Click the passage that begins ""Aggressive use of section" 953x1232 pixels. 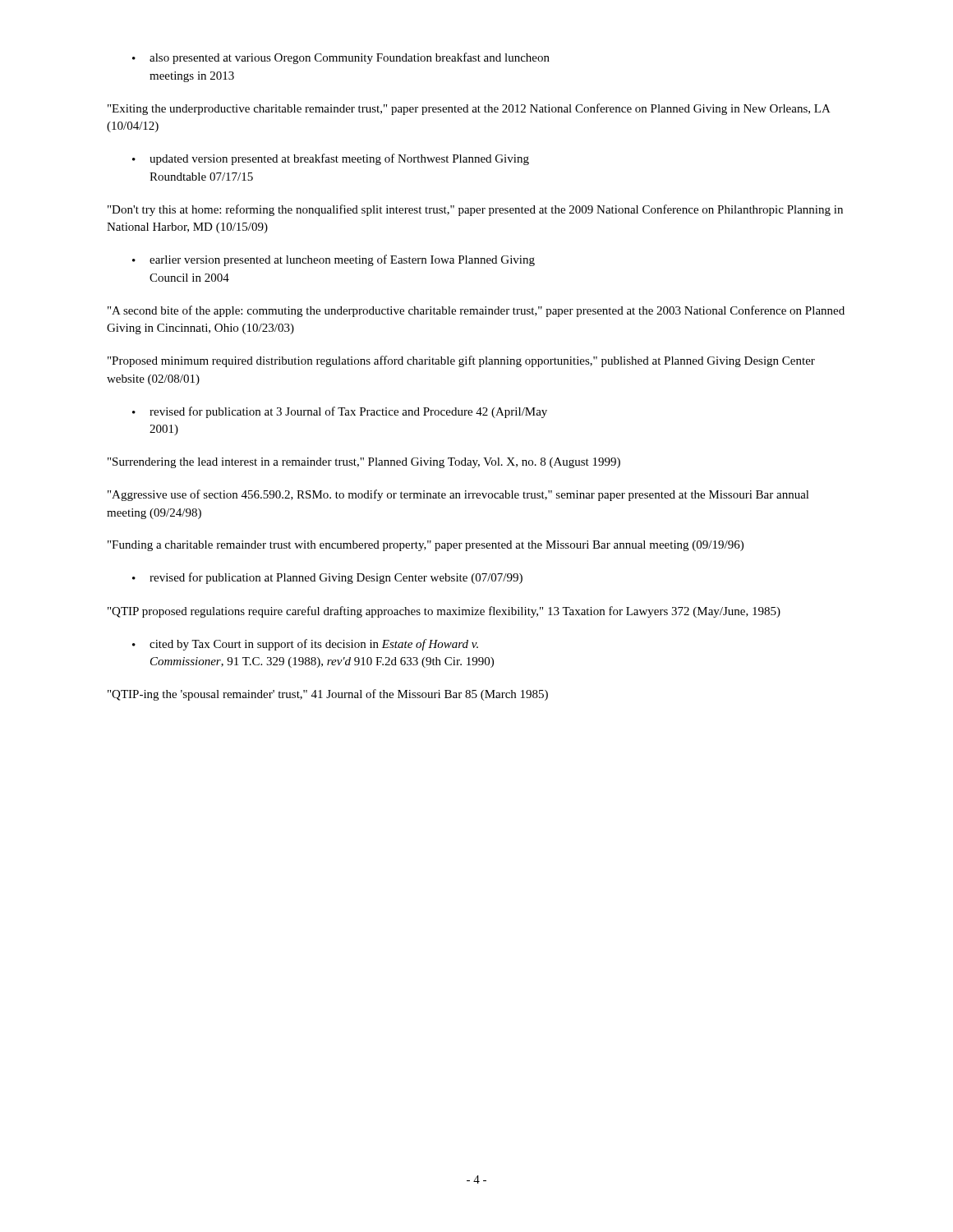click(x=458, y=503)
